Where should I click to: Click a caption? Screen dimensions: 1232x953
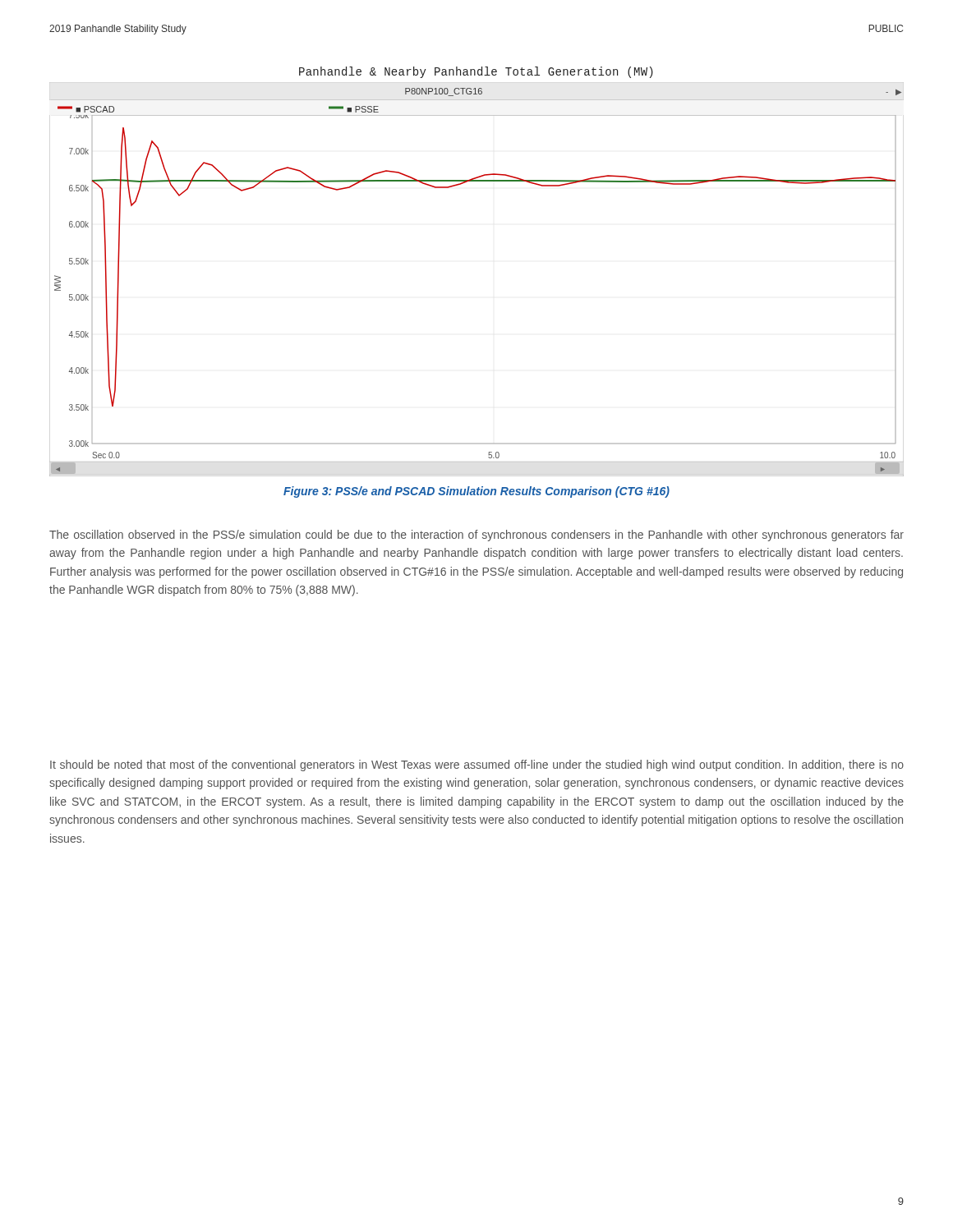[476, 491]
